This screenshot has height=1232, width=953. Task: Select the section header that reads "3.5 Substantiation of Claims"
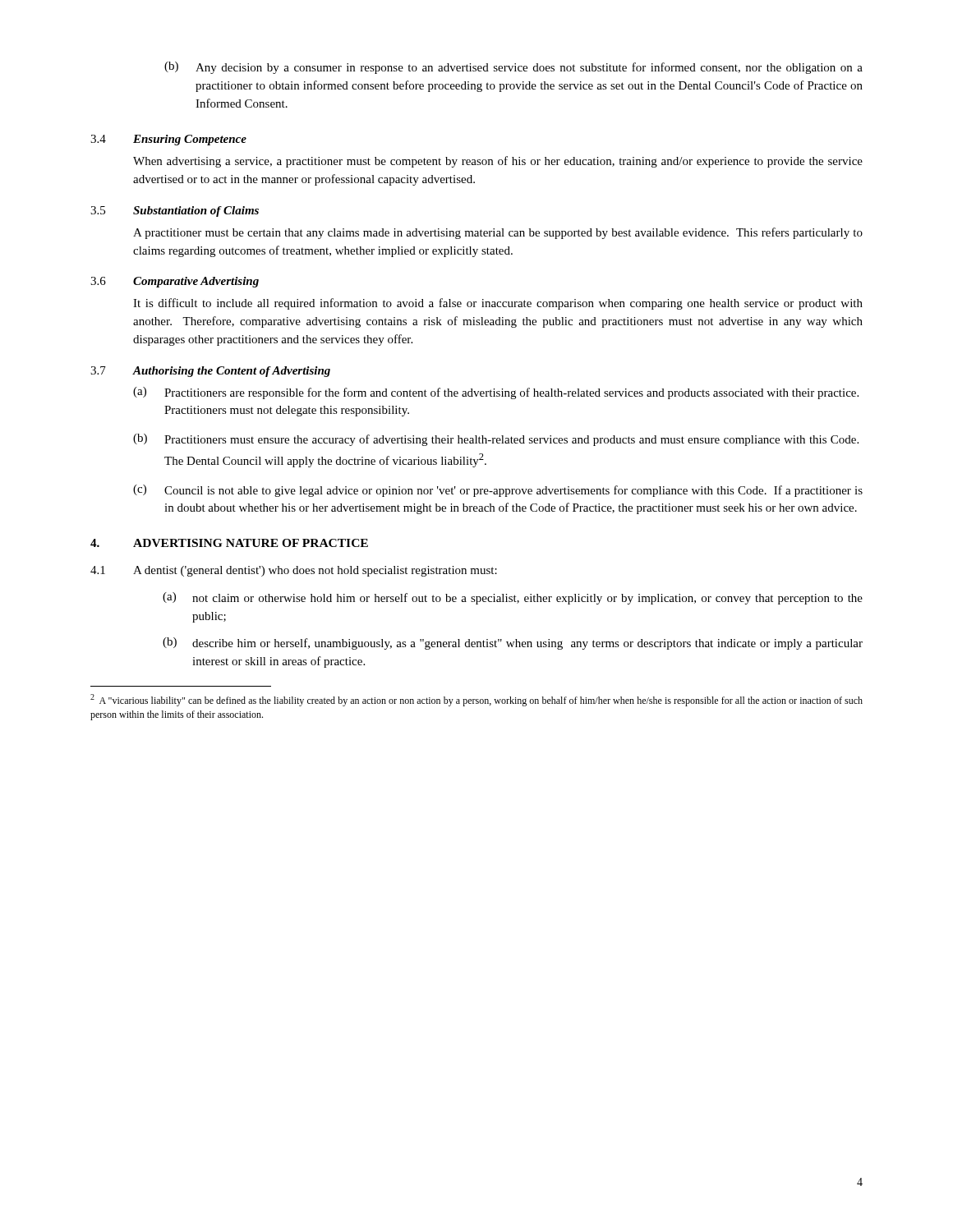click(x=175, y=210)
